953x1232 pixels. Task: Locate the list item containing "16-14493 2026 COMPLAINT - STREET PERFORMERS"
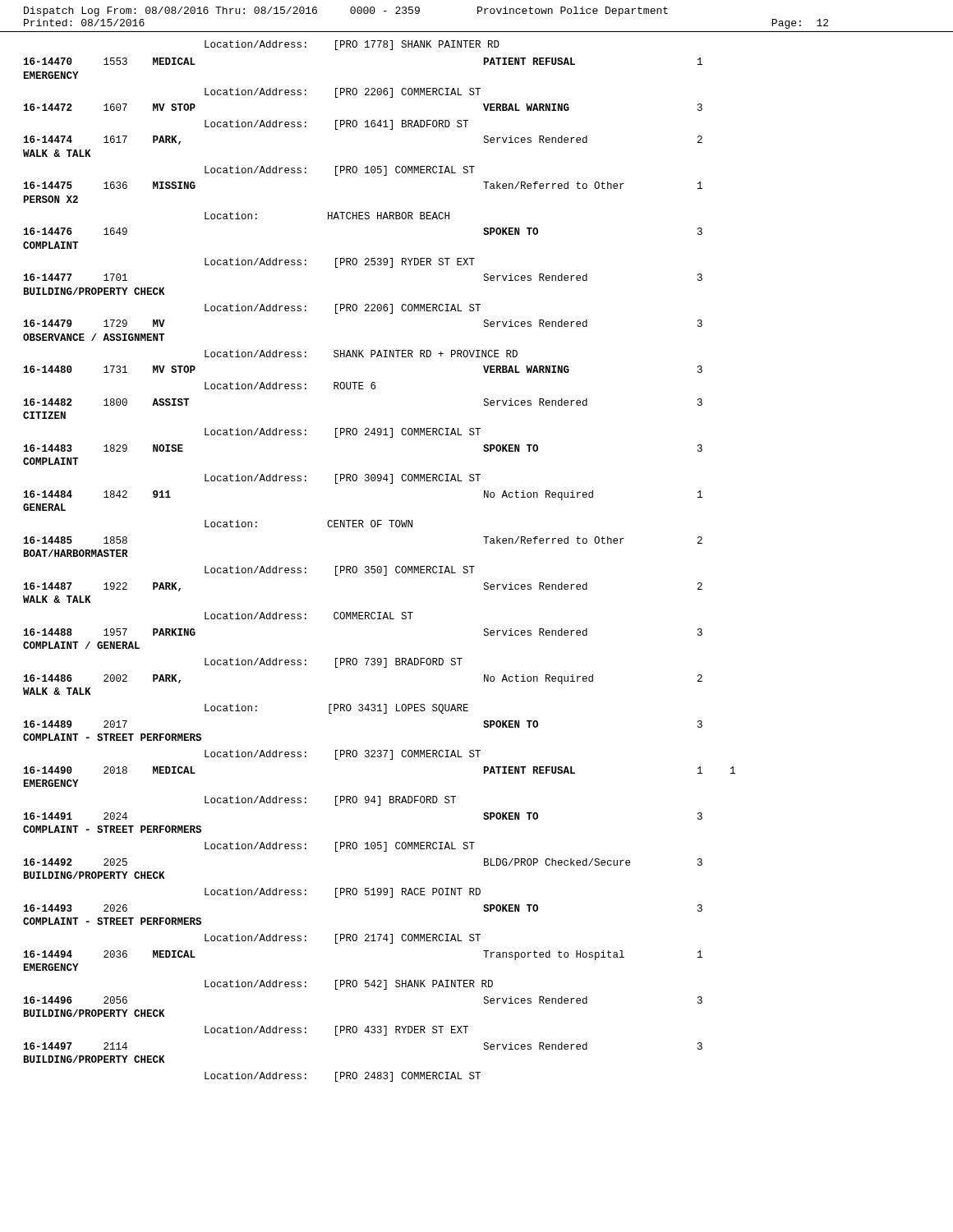click(476, 923)
